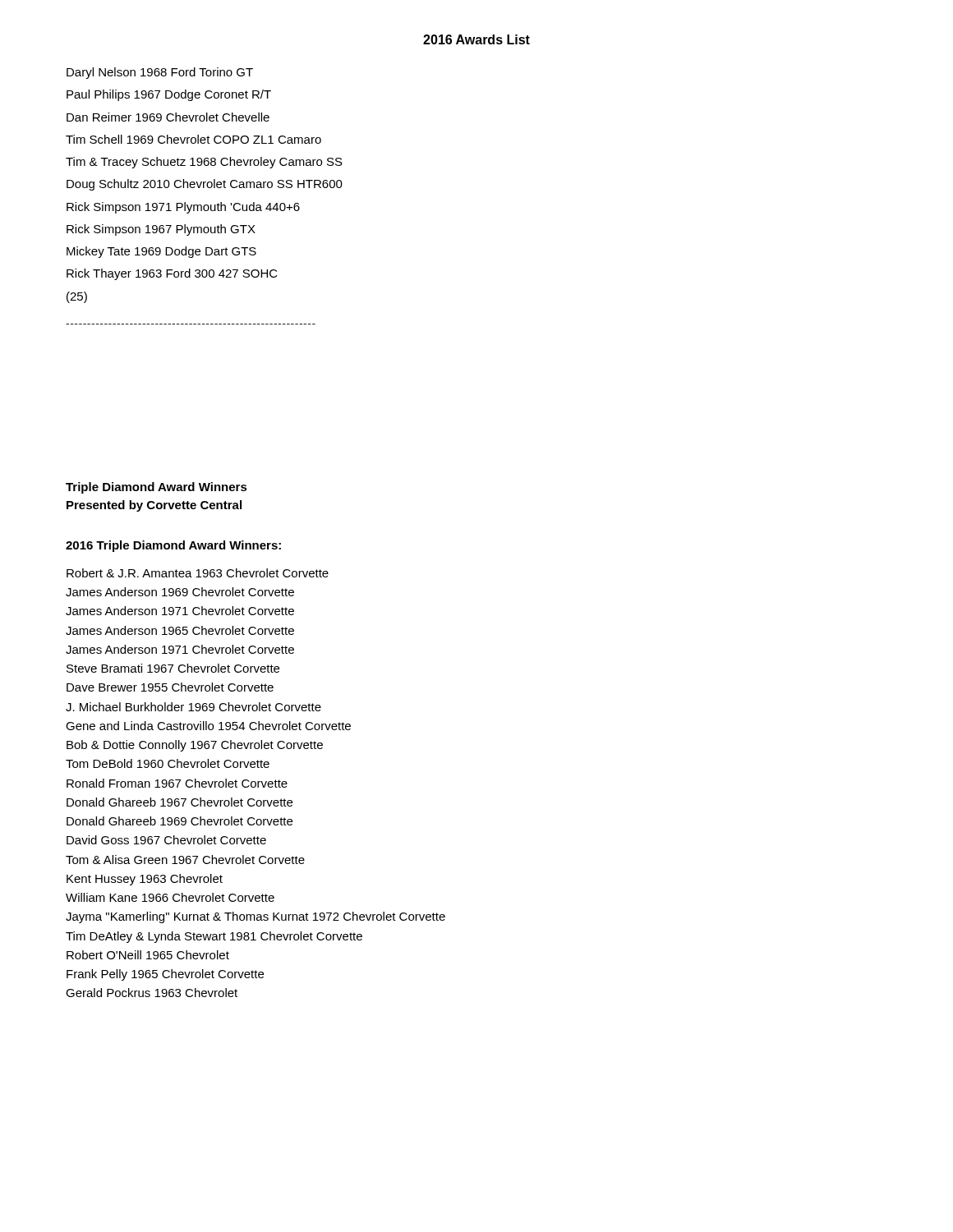
Task: Locate the region starting "Tom DeBold 1960 Chevrolet"
Action: click(168, 764)
